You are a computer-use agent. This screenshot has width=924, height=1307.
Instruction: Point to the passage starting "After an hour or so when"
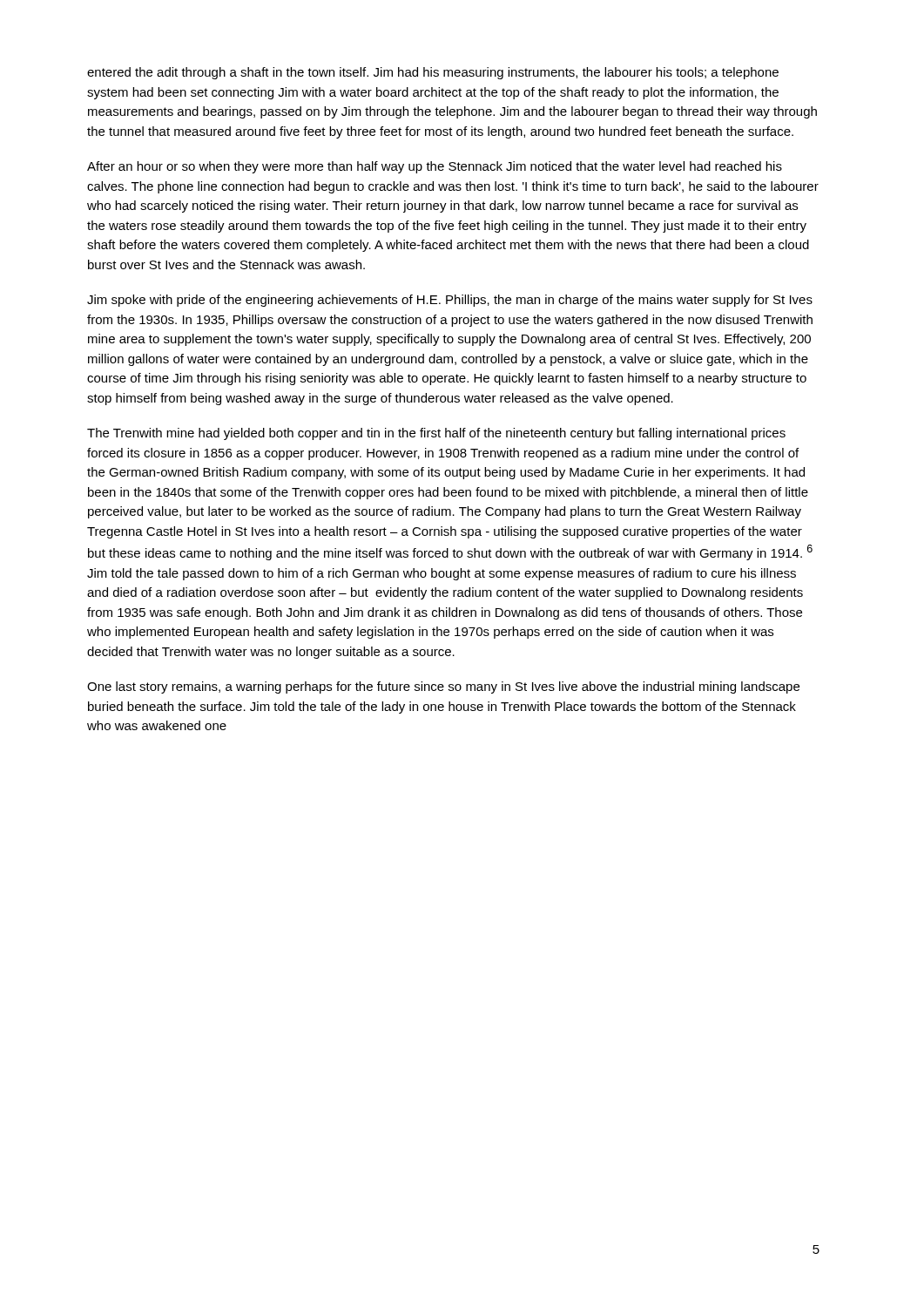coord(453,215)
